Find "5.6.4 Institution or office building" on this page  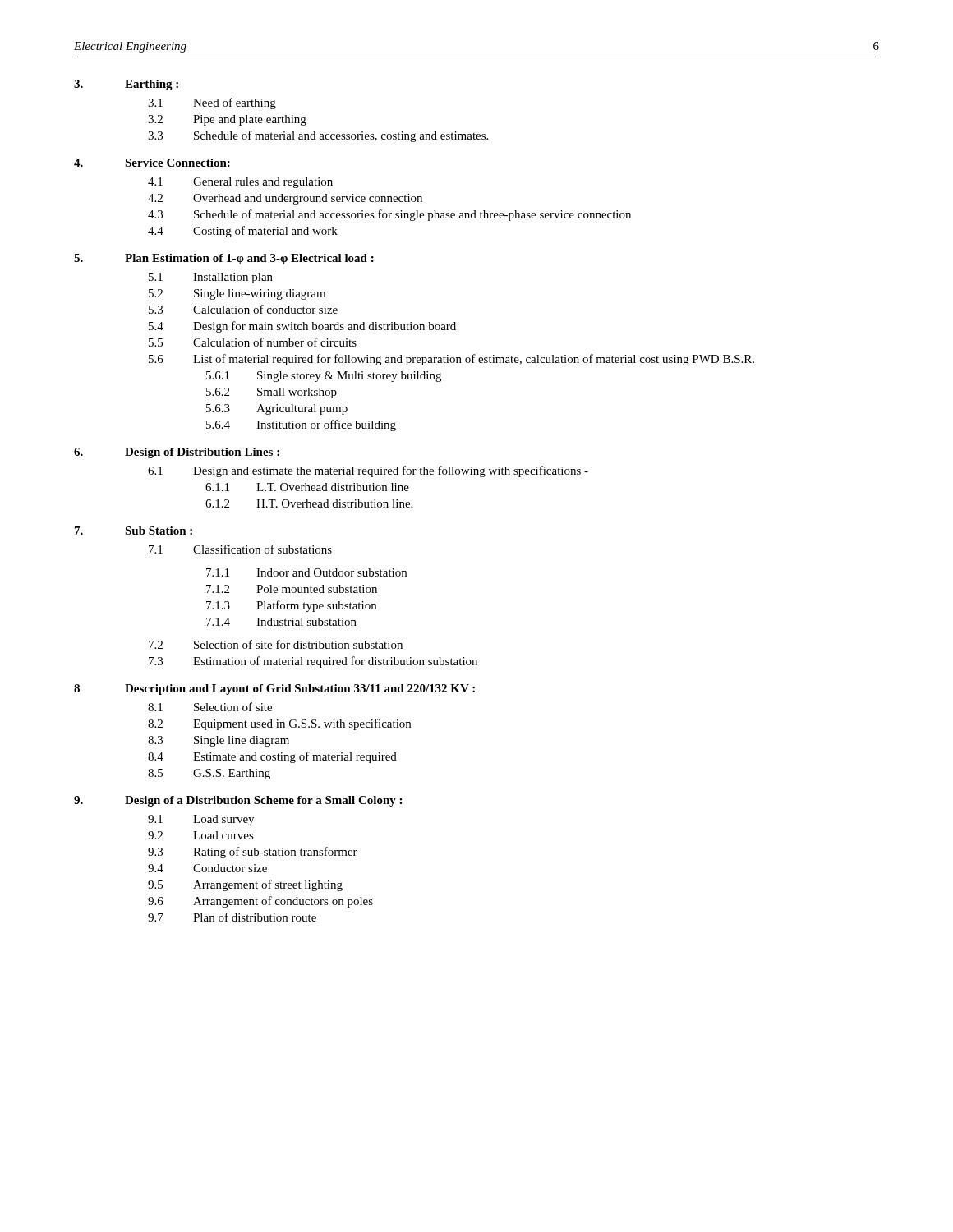(301, 425)
